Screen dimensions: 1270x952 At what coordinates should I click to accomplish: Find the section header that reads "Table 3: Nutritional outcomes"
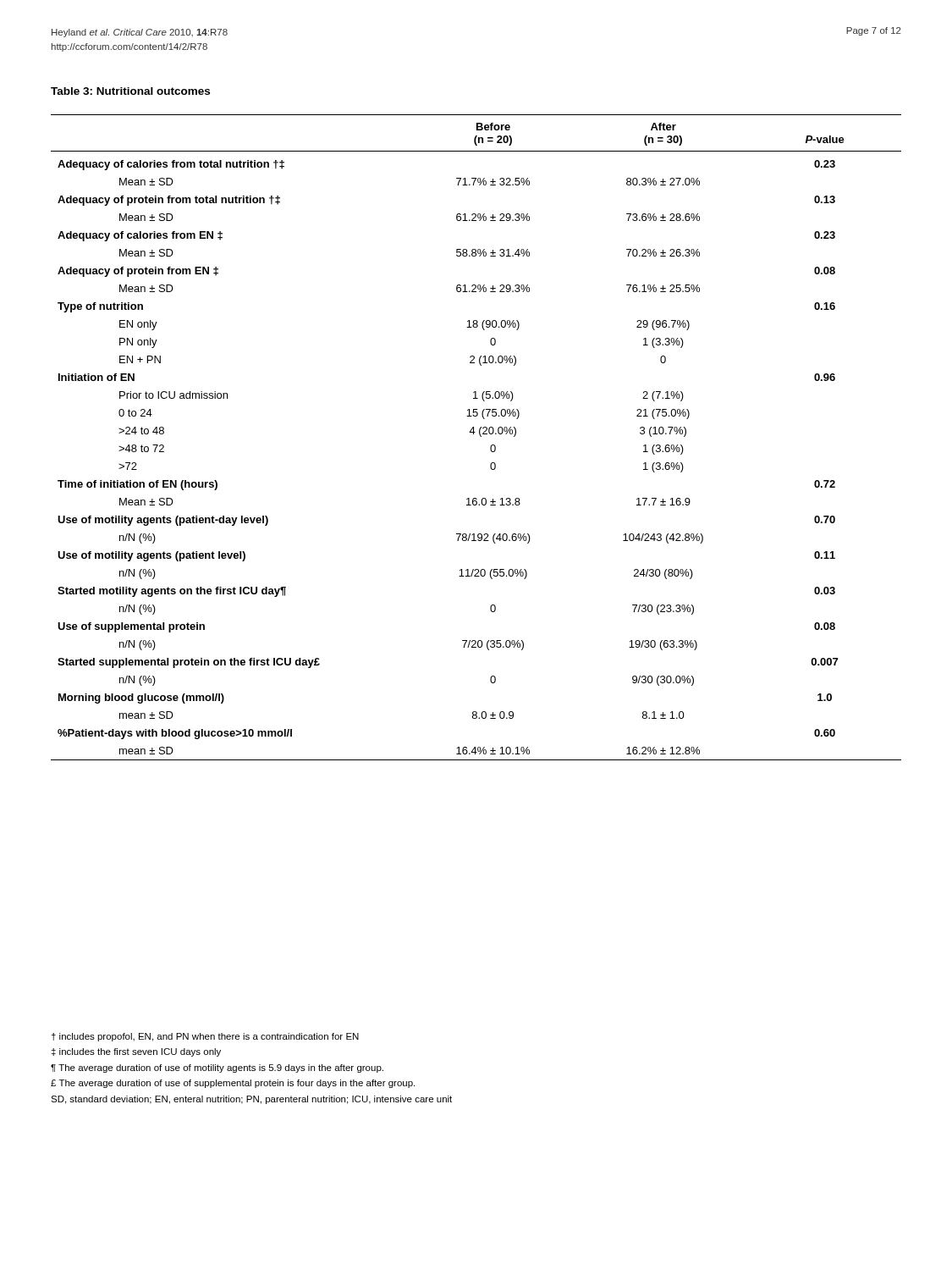point(131,91)
